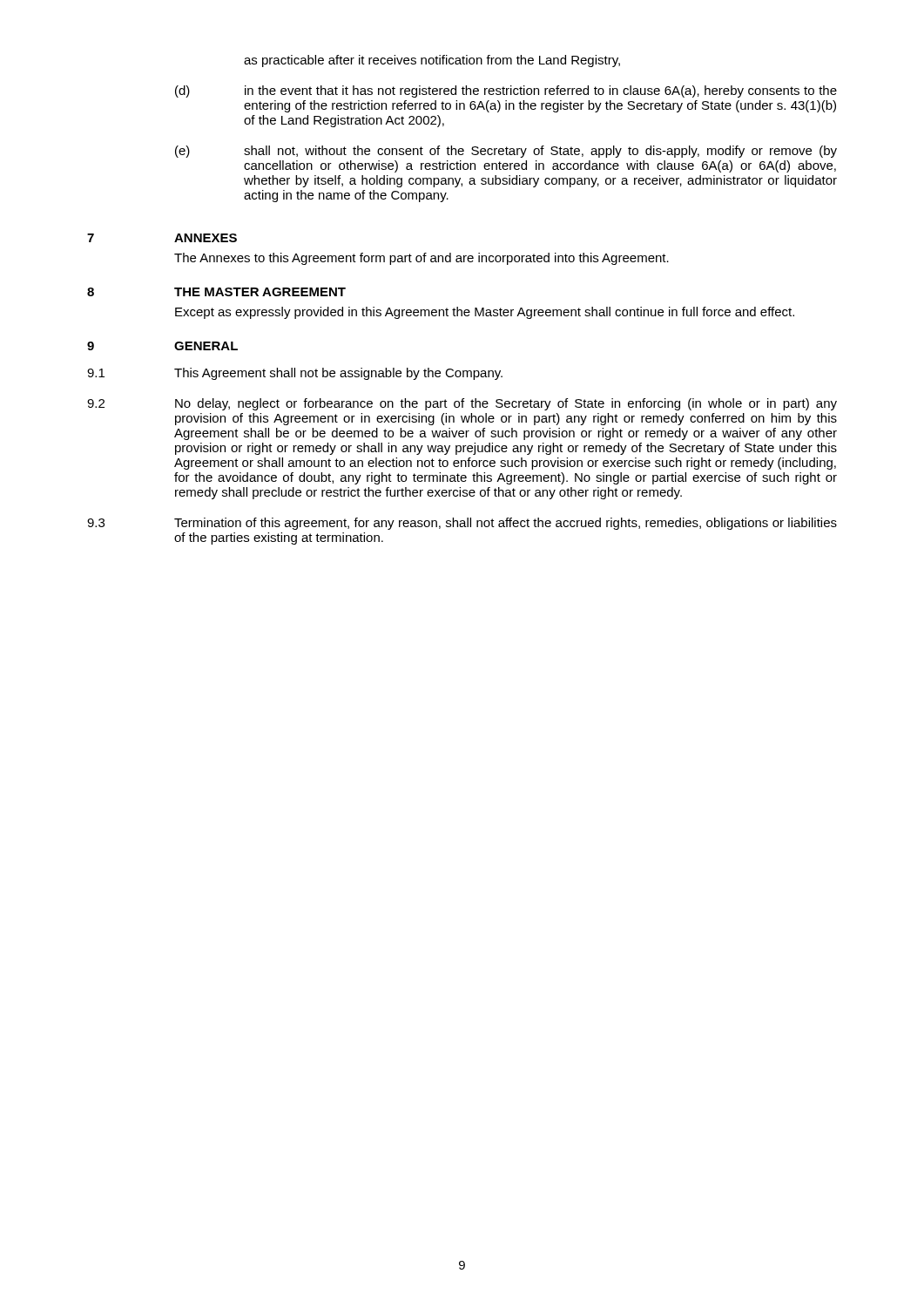Viewport: 924px width, 1307px height.
Task: Click the passage that begins "The Annexes to this Agreement form"
Action: click(422, 257)
